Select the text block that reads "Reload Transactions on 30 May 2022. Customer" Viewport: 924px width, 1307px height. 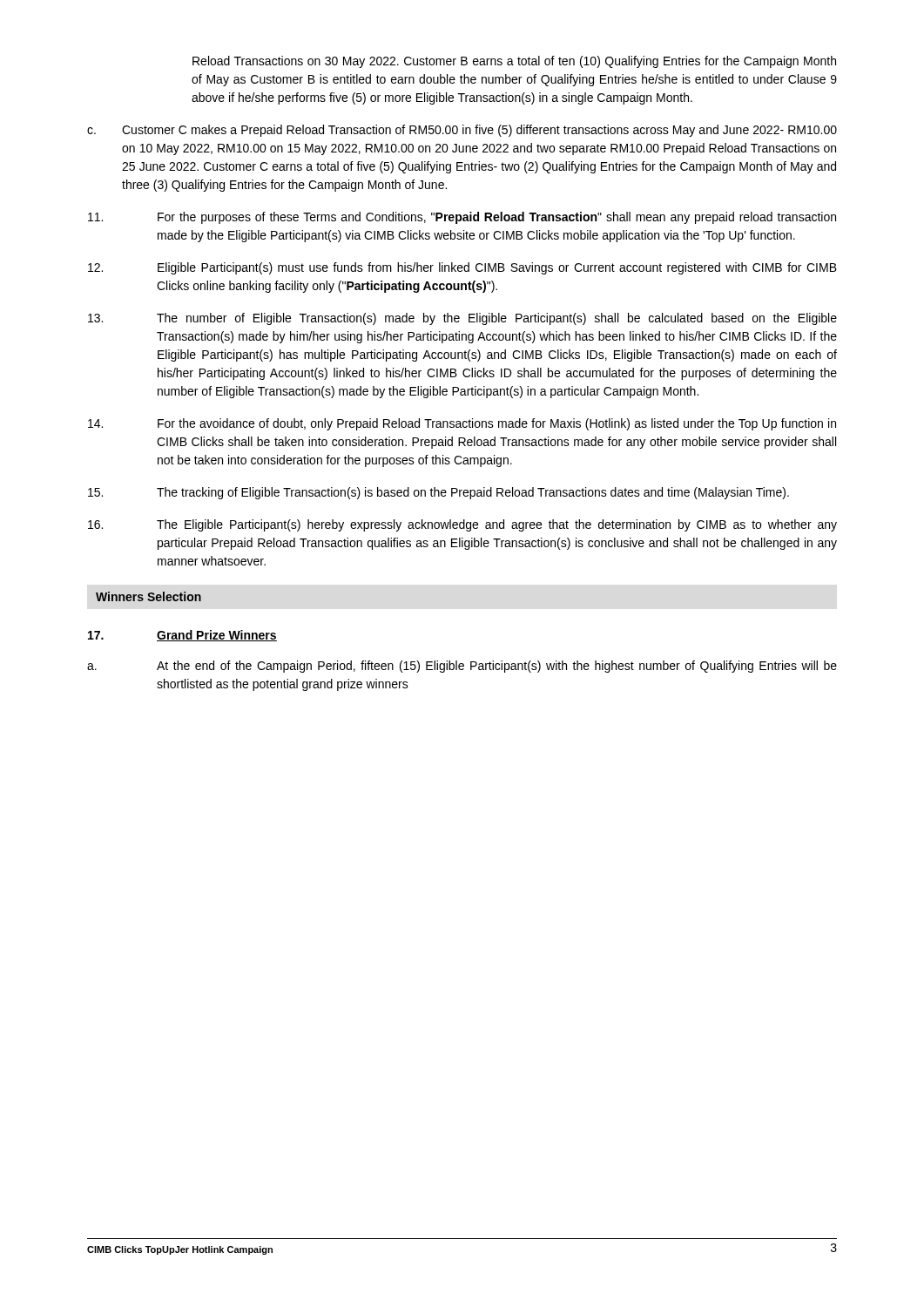point(514,79)
